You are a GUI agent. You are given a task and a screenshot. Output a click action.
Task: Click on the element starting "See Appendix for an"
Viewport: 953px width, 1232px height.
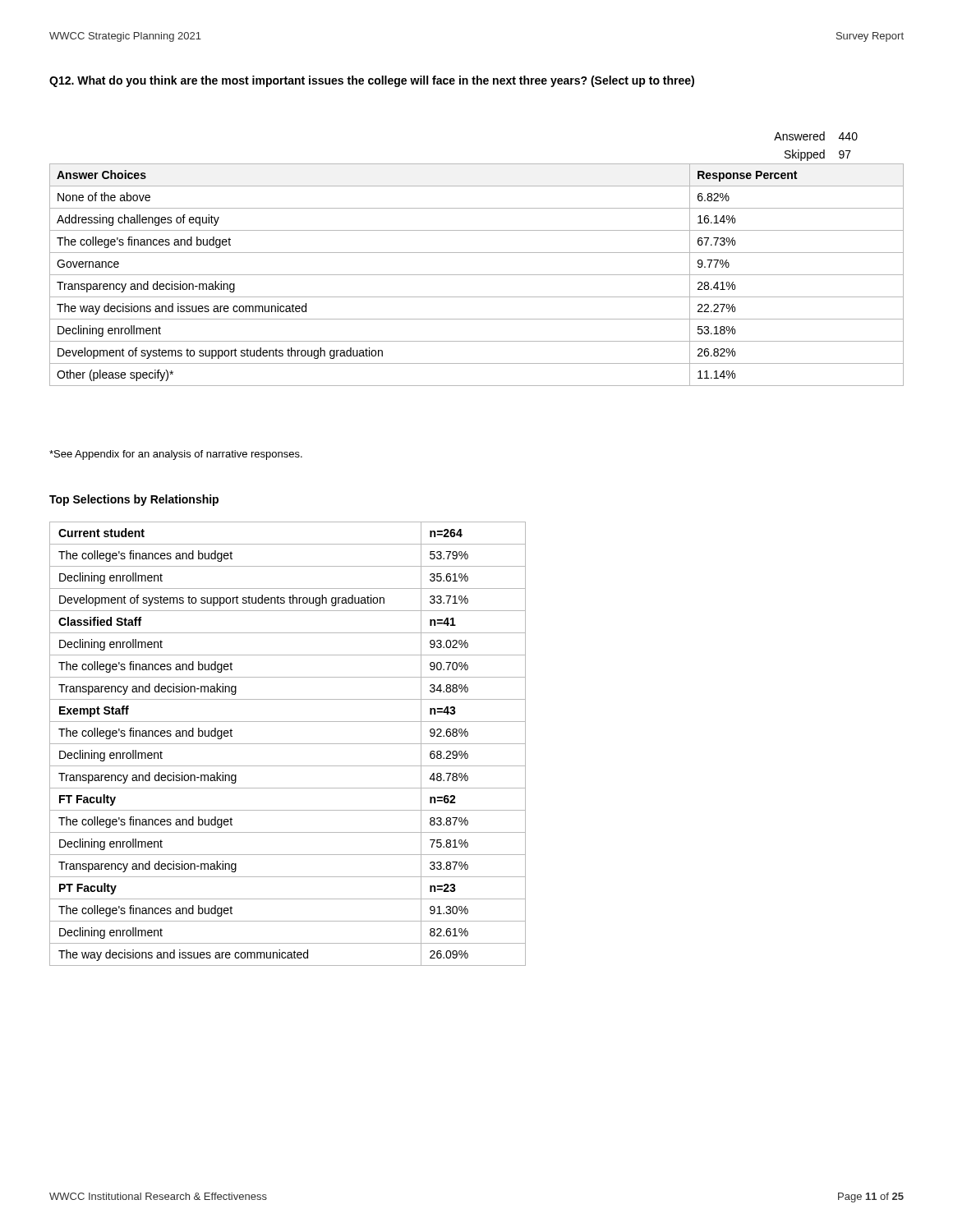tap(176, 454)
